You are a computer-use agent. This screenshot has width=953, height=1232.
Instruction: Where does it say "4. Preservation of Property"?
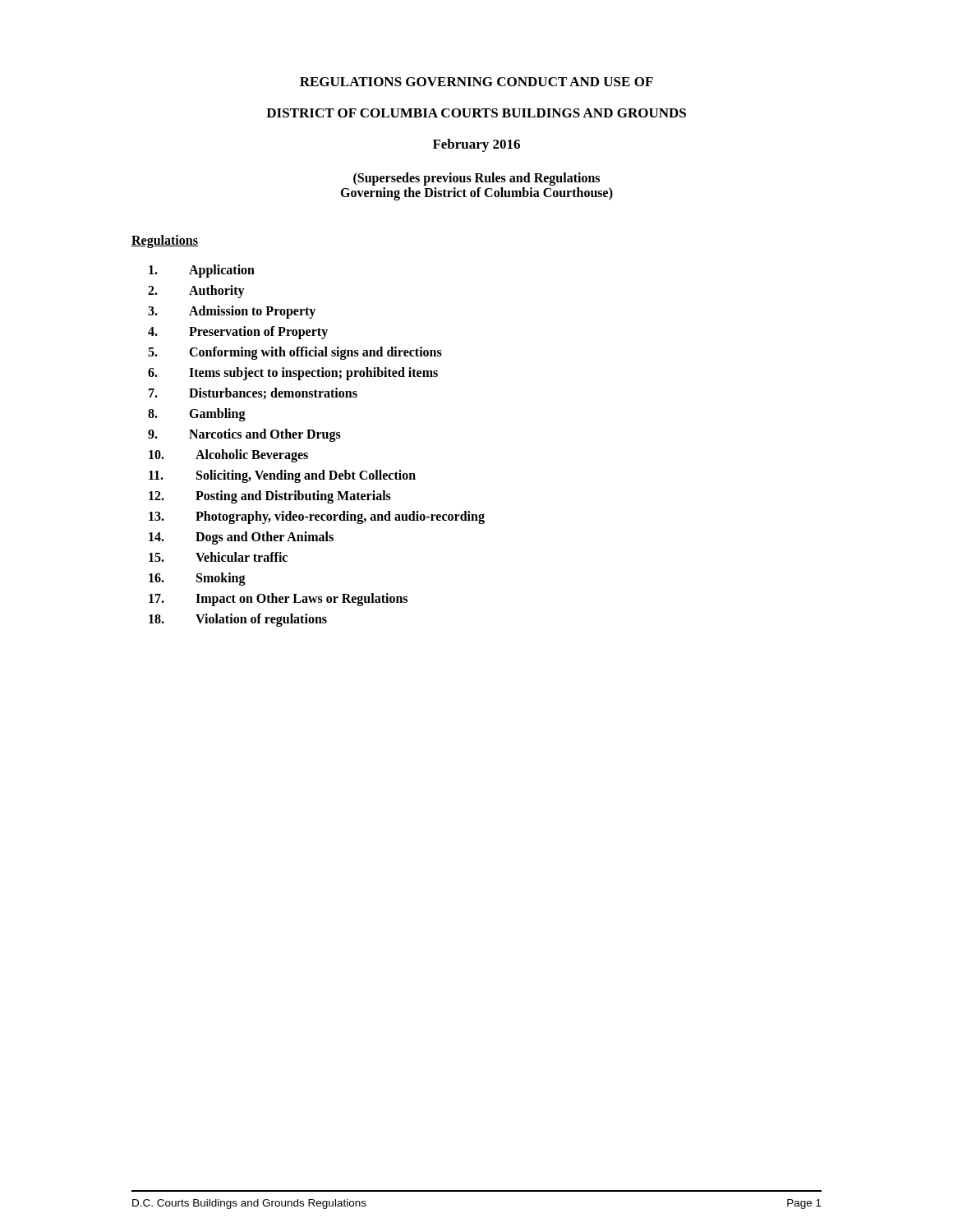click(x=238, y=332)
